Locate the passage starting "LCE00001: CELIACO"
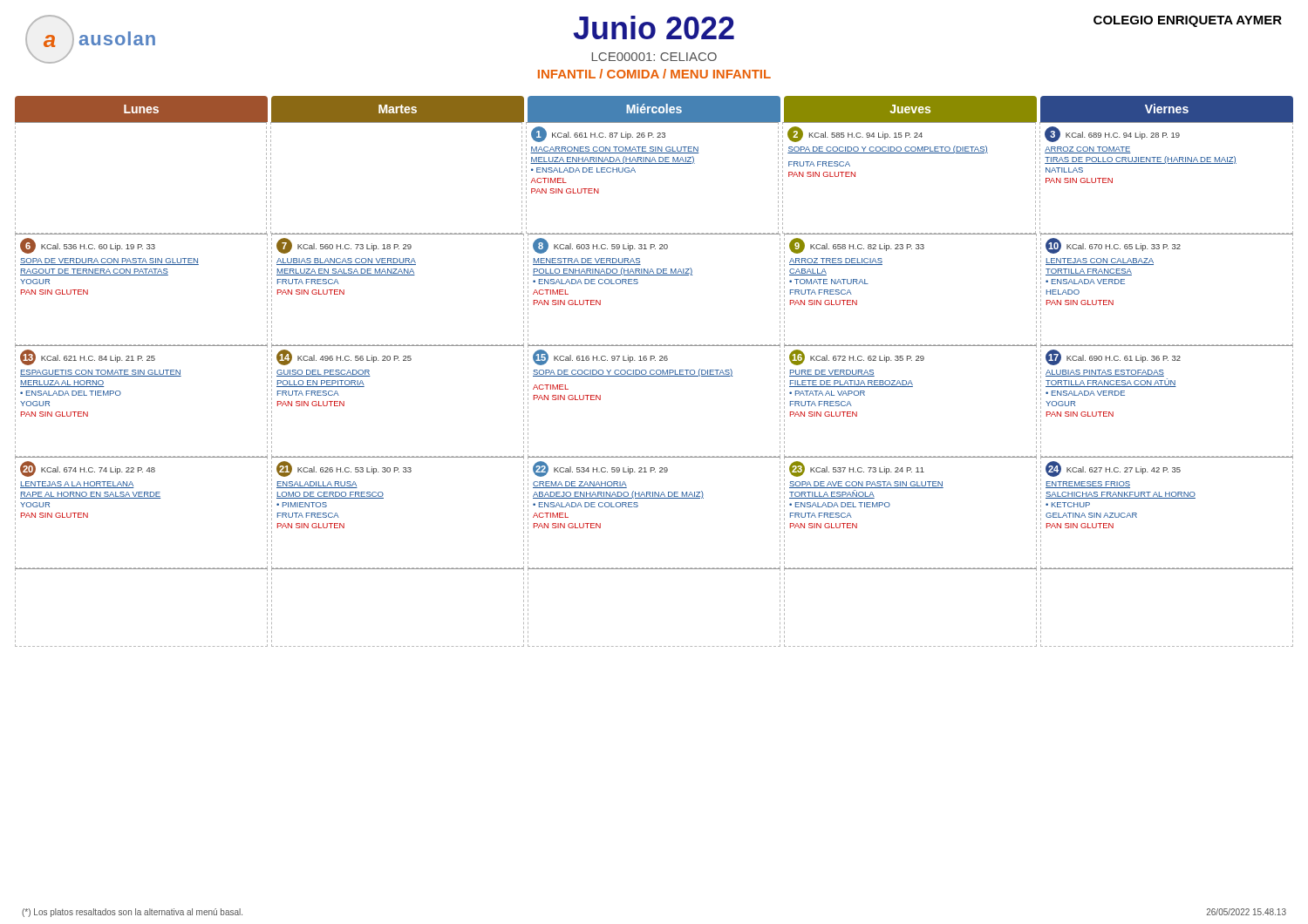 pyautogui.click(x=654, y=56)
